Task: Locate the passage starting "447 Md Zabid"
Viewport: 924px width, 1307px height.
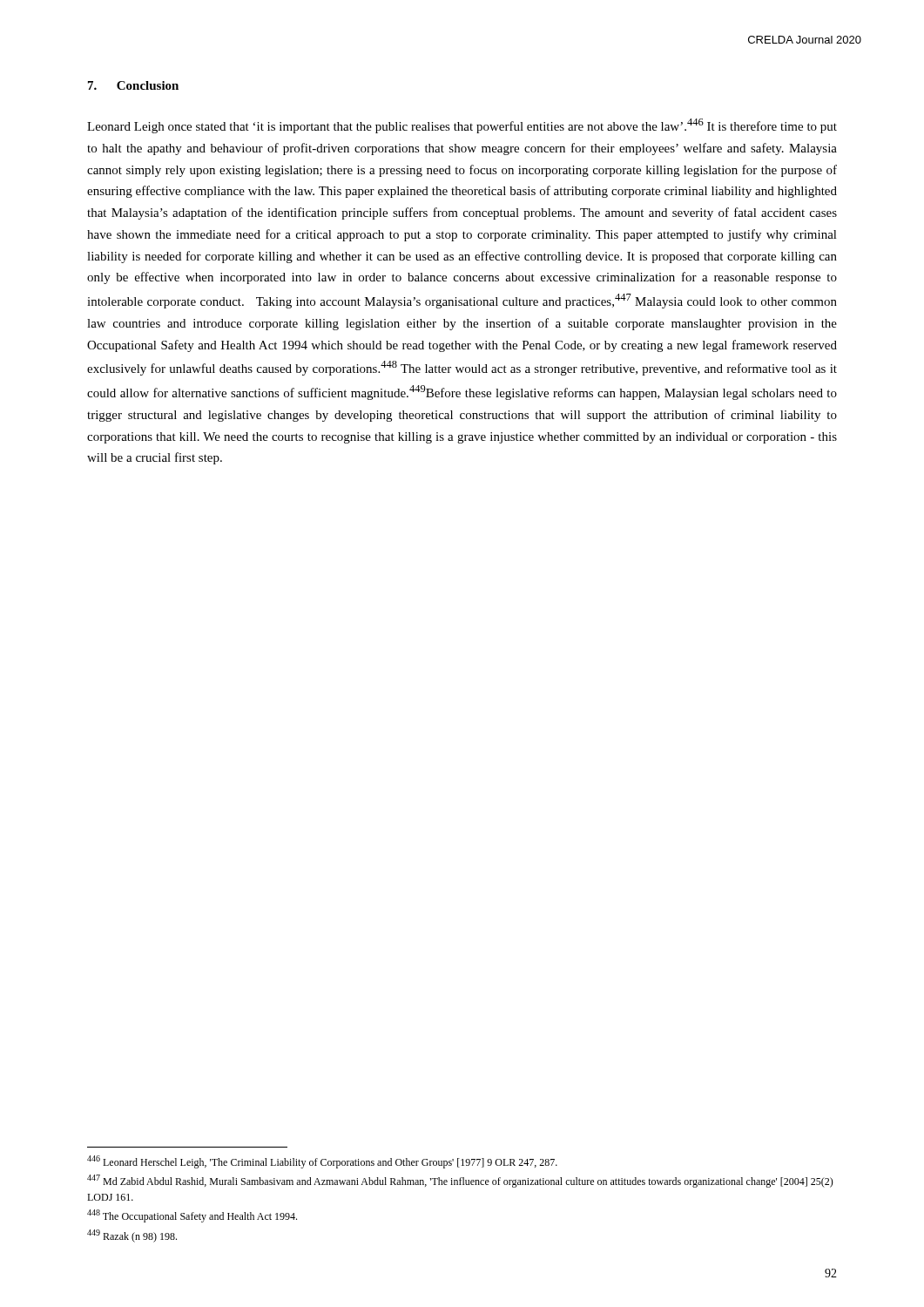Action: 460,1188
